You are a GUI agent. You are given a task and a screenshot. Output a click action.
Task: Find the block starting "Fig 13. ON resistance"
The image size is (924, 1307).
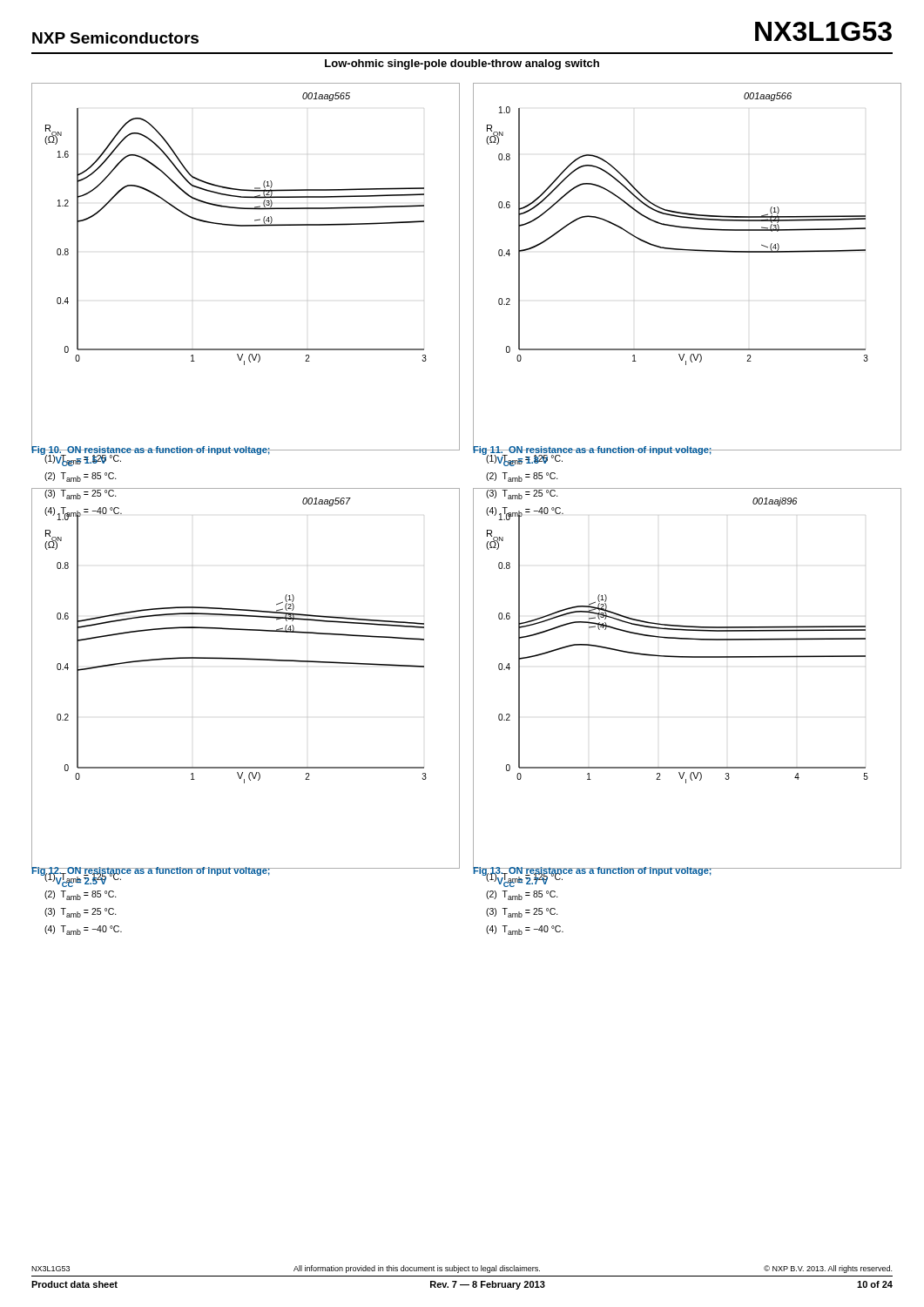592,877
